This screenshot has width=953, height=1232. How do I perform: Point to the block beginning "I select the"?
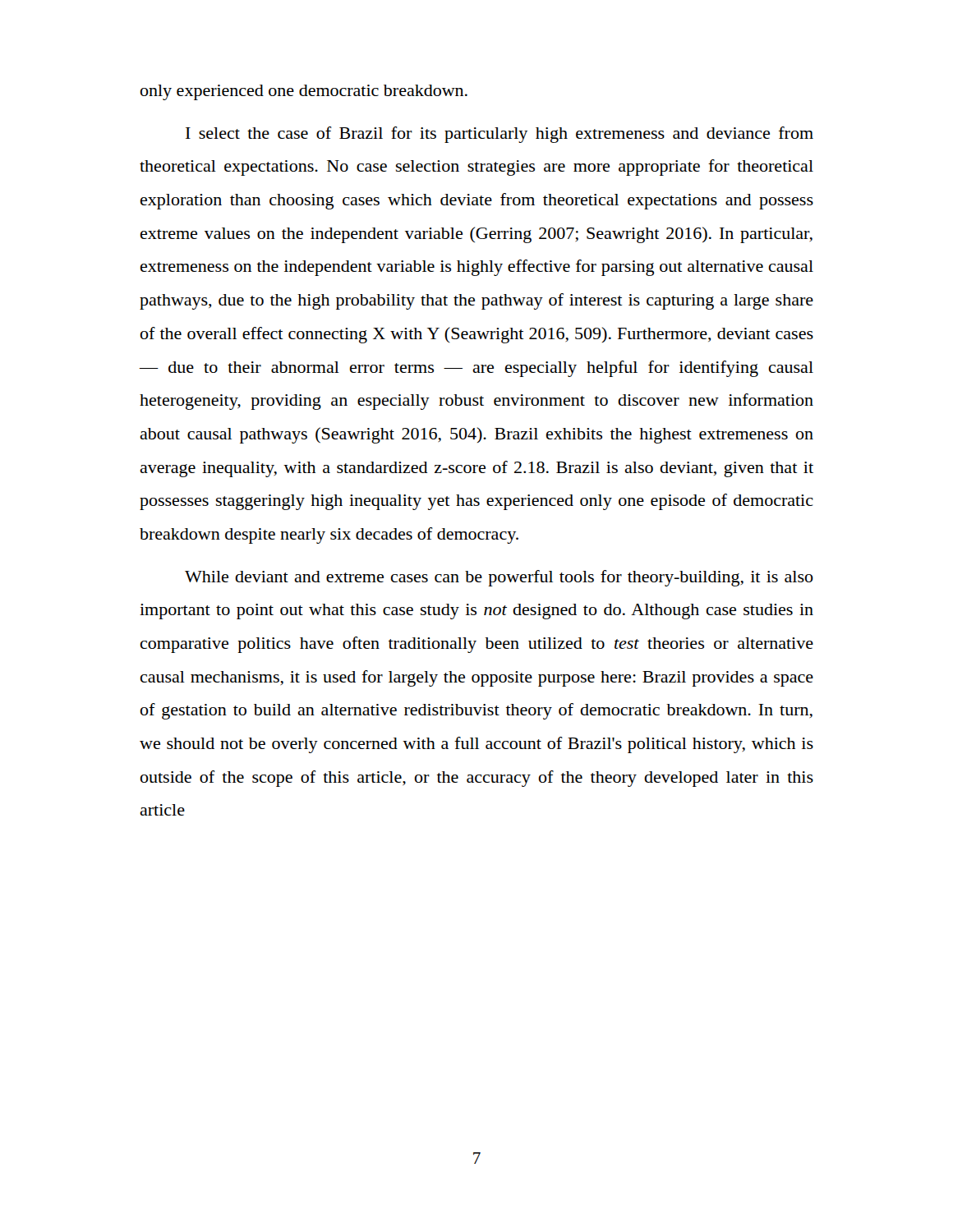476,334
